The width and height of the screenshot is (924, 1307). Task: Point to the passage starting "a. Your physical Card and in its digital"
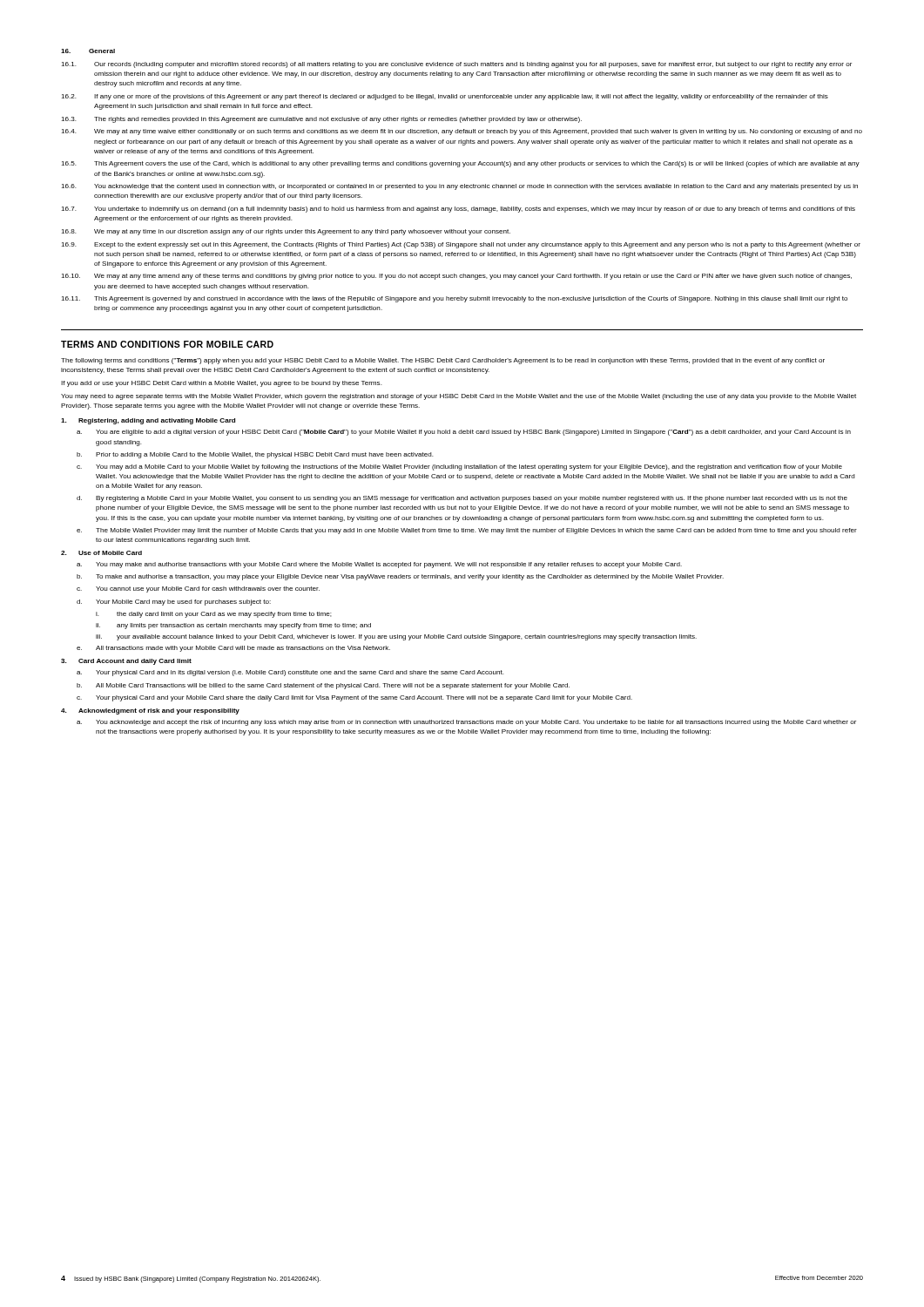(470, 673)
